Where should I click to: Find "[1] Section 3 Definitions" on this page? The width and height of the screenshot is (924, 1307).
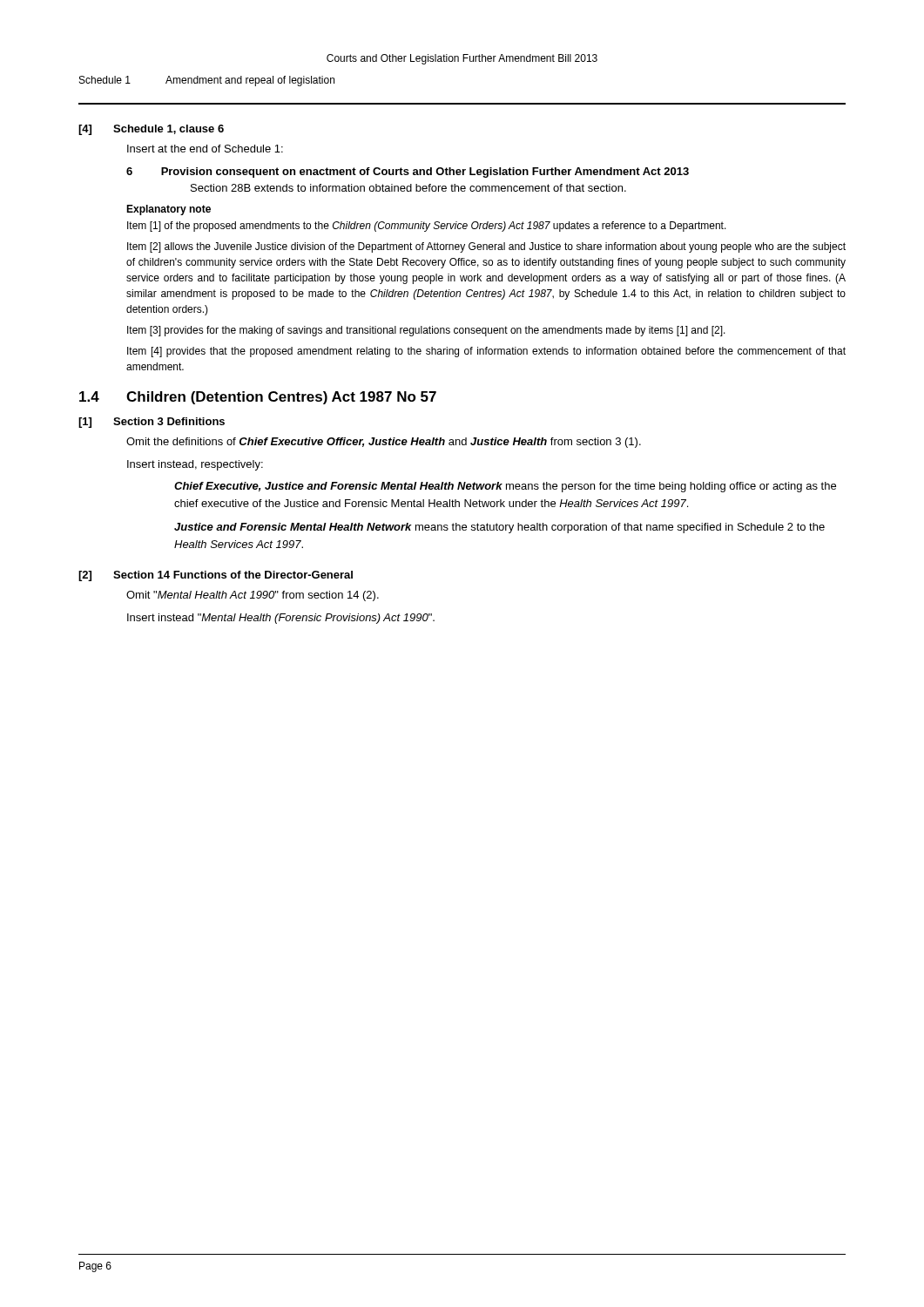tap(152, 421)
